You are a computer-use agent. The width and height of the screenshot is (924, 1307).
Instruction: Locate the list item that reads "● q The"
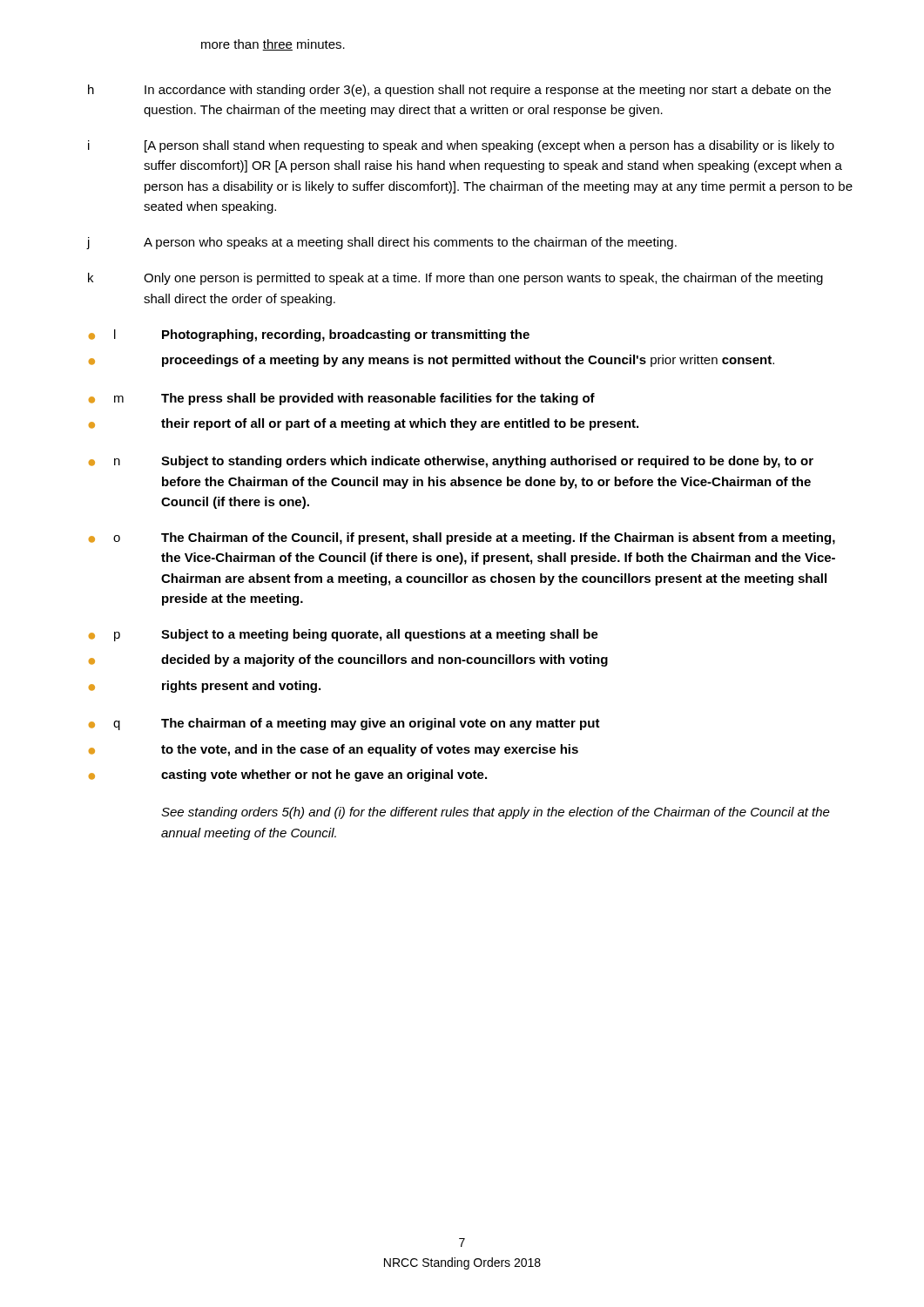click(470, 724)
